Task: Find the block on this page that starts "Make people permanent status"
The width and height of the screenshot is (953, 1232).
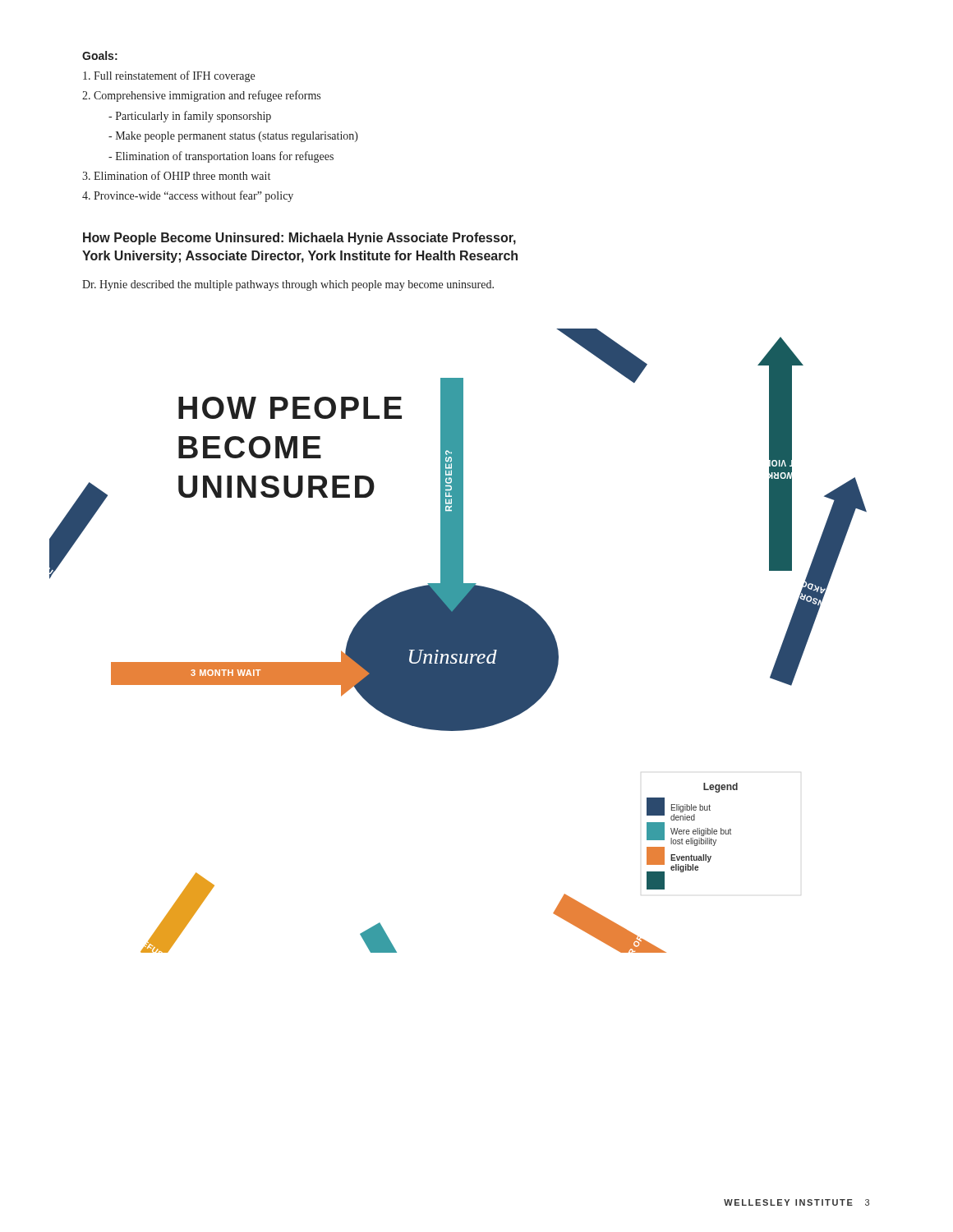Action: pyautogui.click(x=233, y=136)
